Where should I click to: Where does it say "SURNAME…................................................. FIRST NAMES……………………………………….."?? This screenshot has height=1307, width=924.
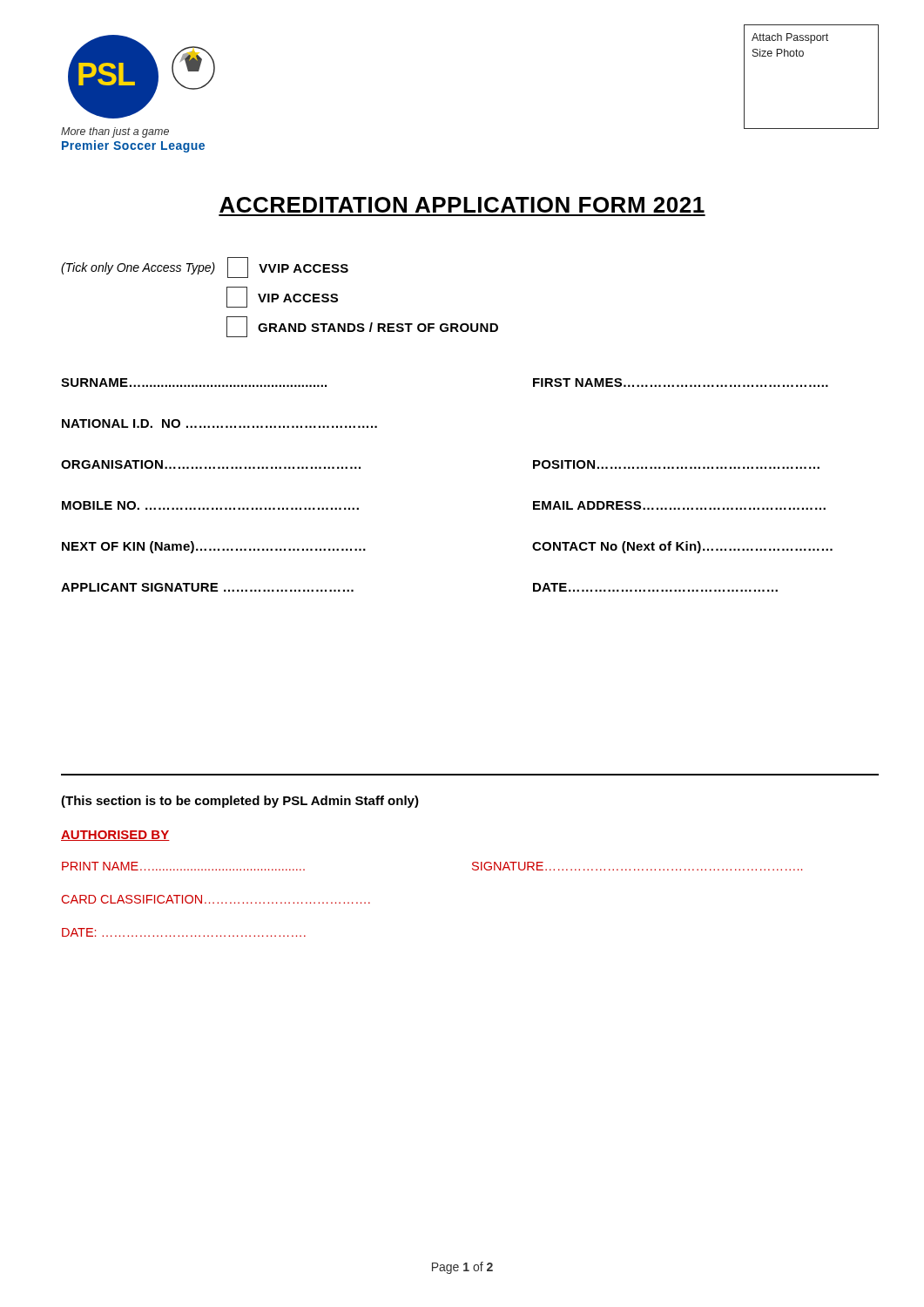[124, 382]
